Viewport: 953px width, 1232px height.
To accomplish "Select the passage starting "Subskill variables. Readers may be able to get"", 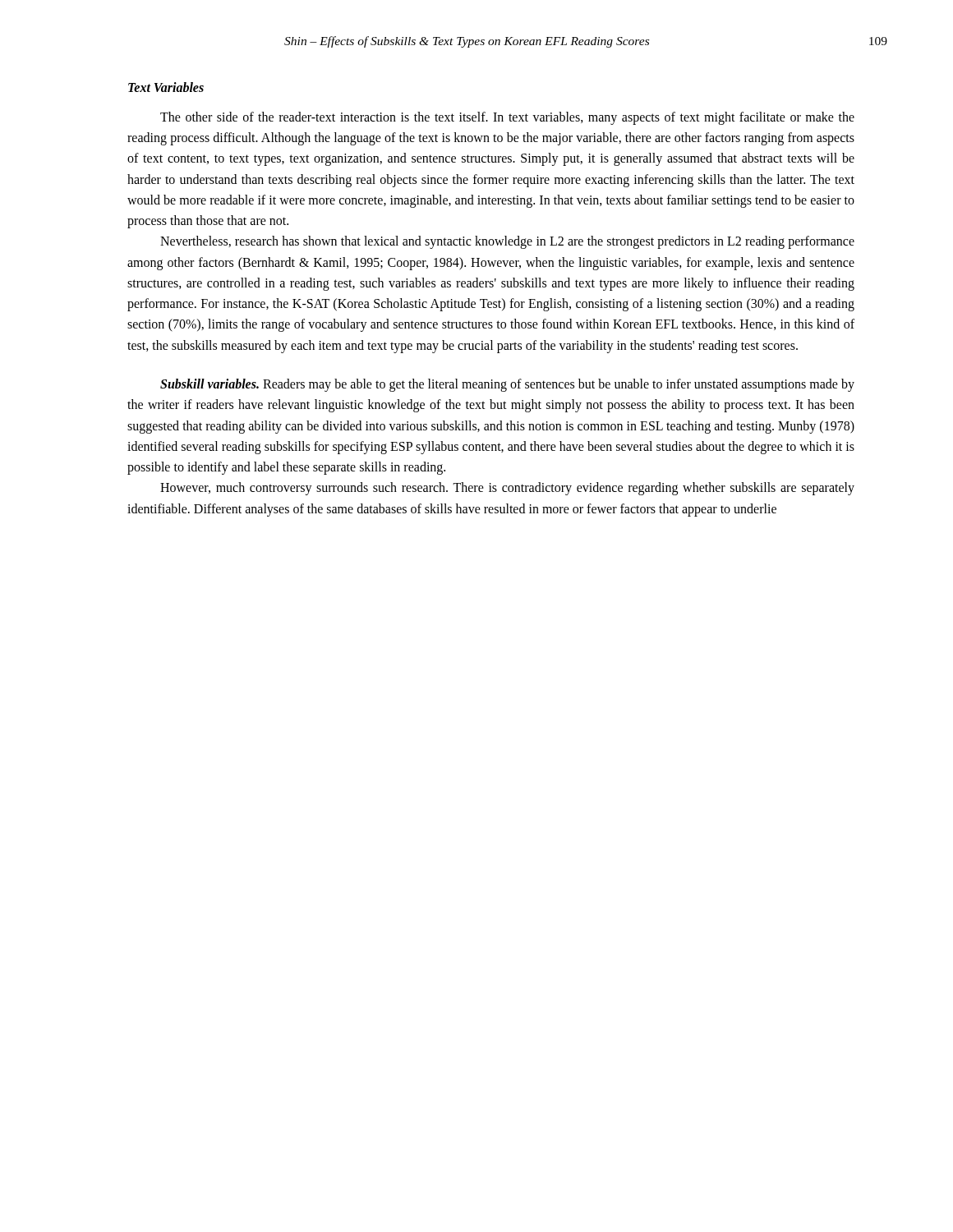I will click(x=491, y=426).
